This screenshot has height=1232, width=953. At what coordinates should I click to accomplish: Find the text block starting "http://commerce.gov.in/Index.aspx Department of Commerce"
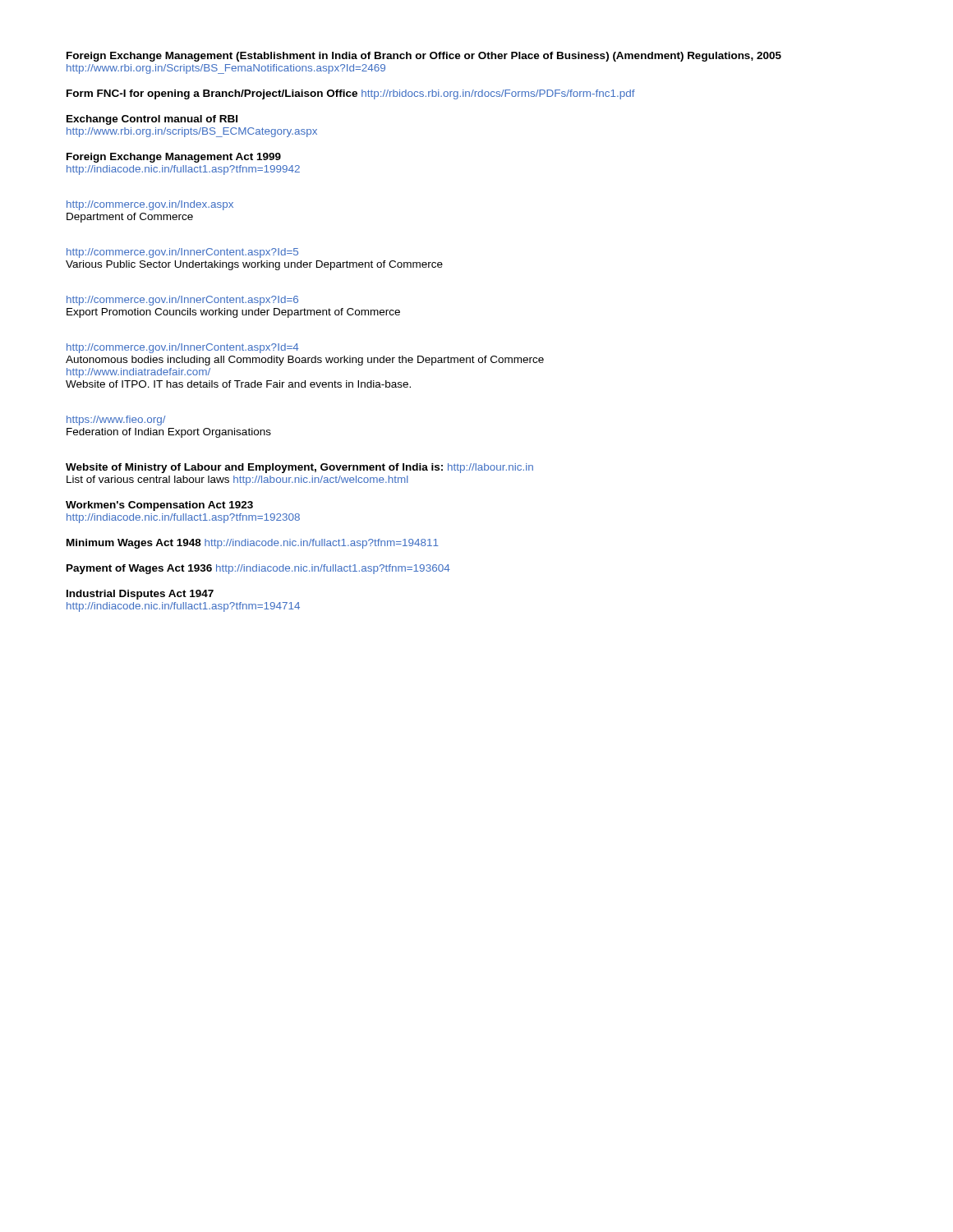pyautogui.click(x=150, y=210)
